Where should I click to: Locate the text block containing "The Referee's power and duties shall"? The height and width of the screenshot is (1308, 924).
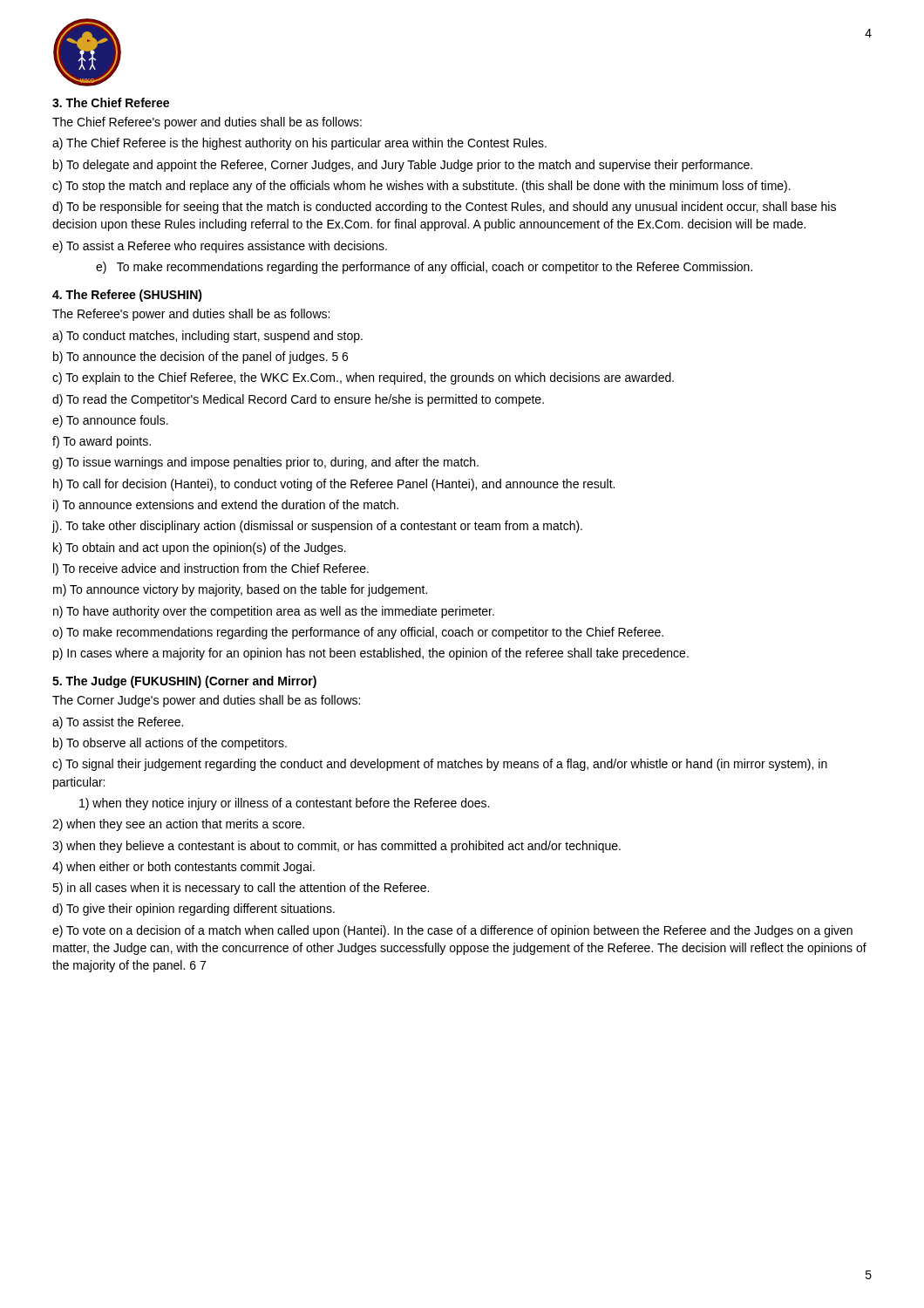(x=191, y=314)
